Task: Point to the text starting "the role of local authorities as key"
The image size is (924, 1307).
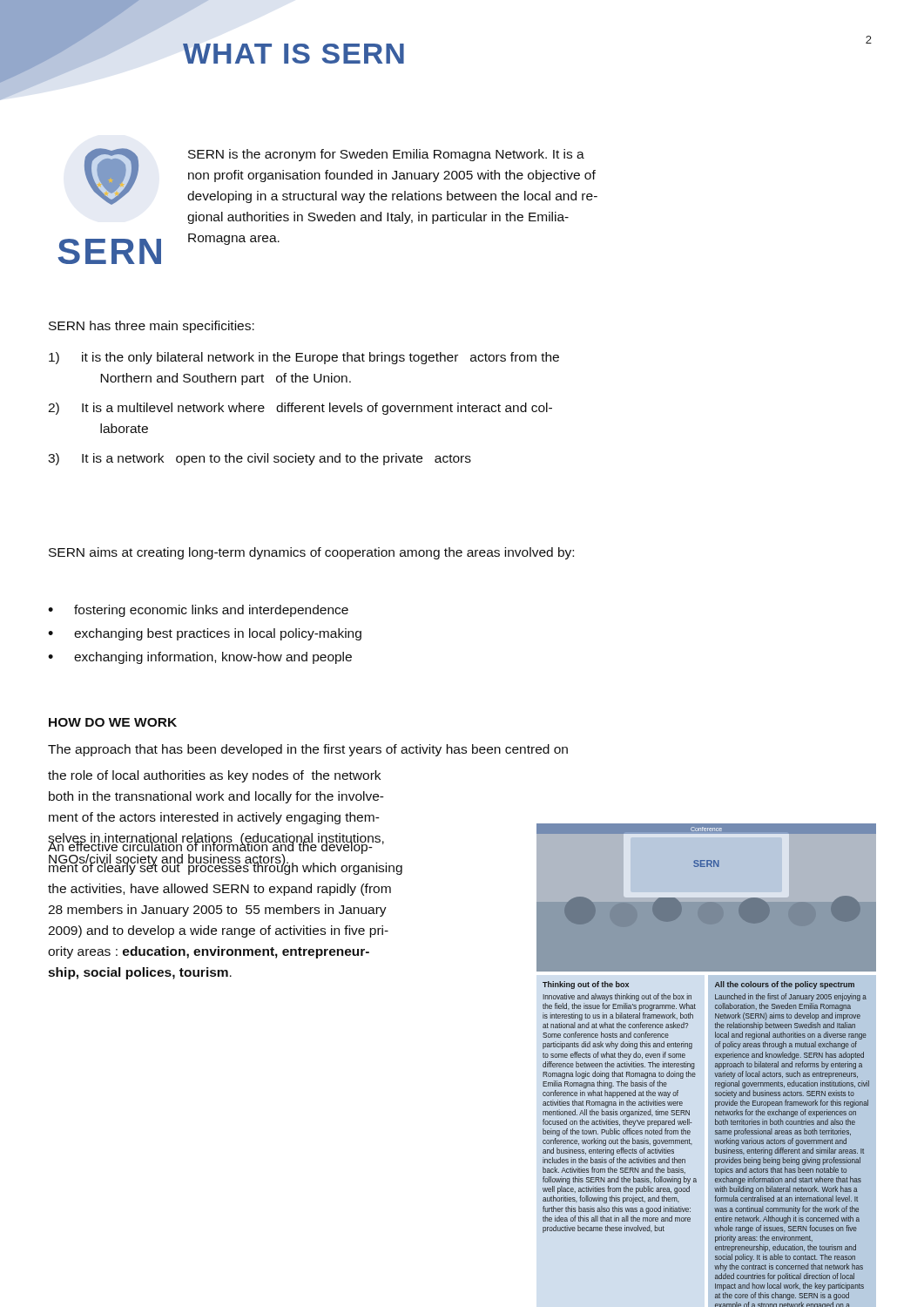Action: click(x=270, y=817)
